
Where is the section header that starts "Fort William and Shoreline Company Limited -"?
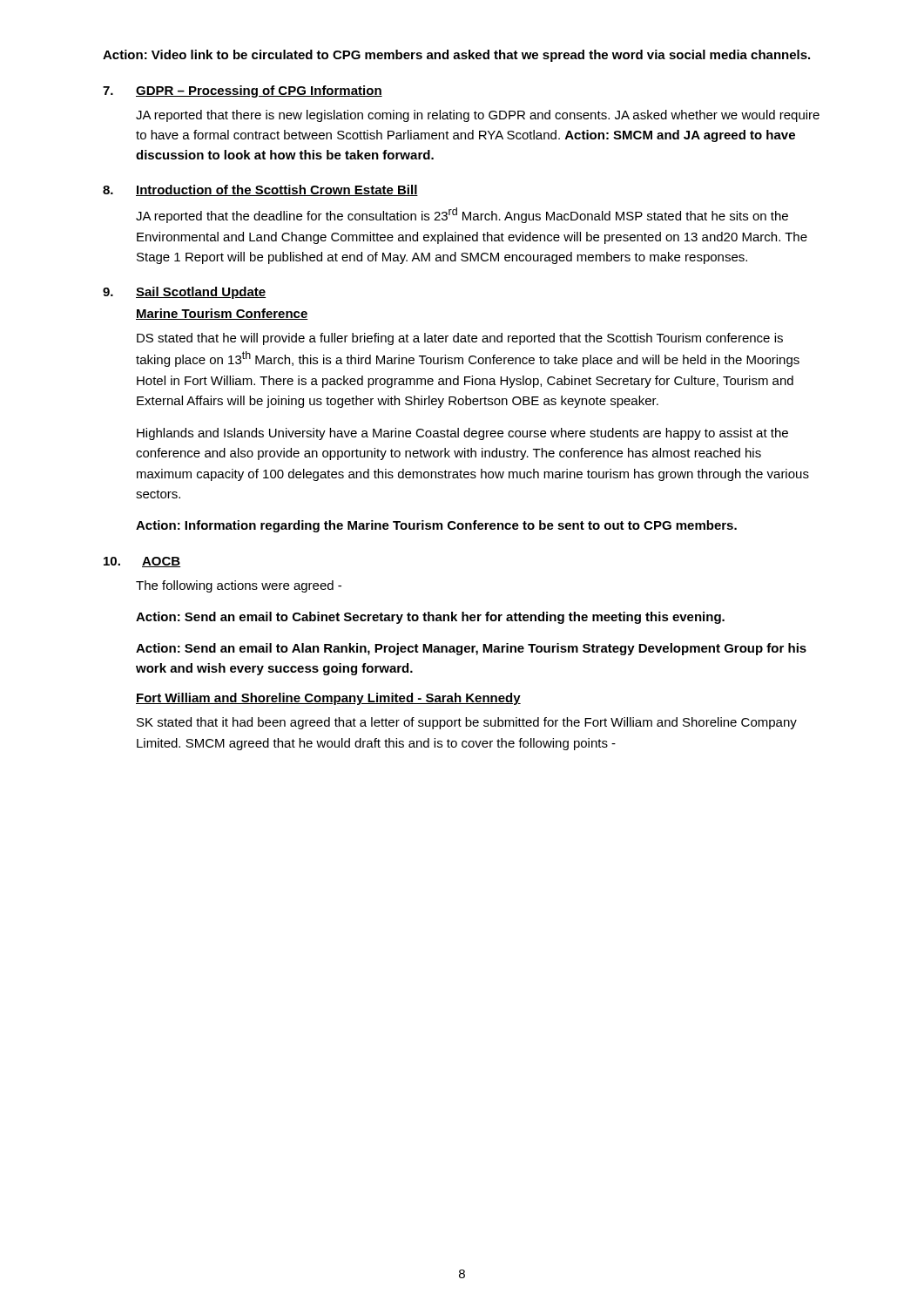pyautogui.click(x=328, y=698)
